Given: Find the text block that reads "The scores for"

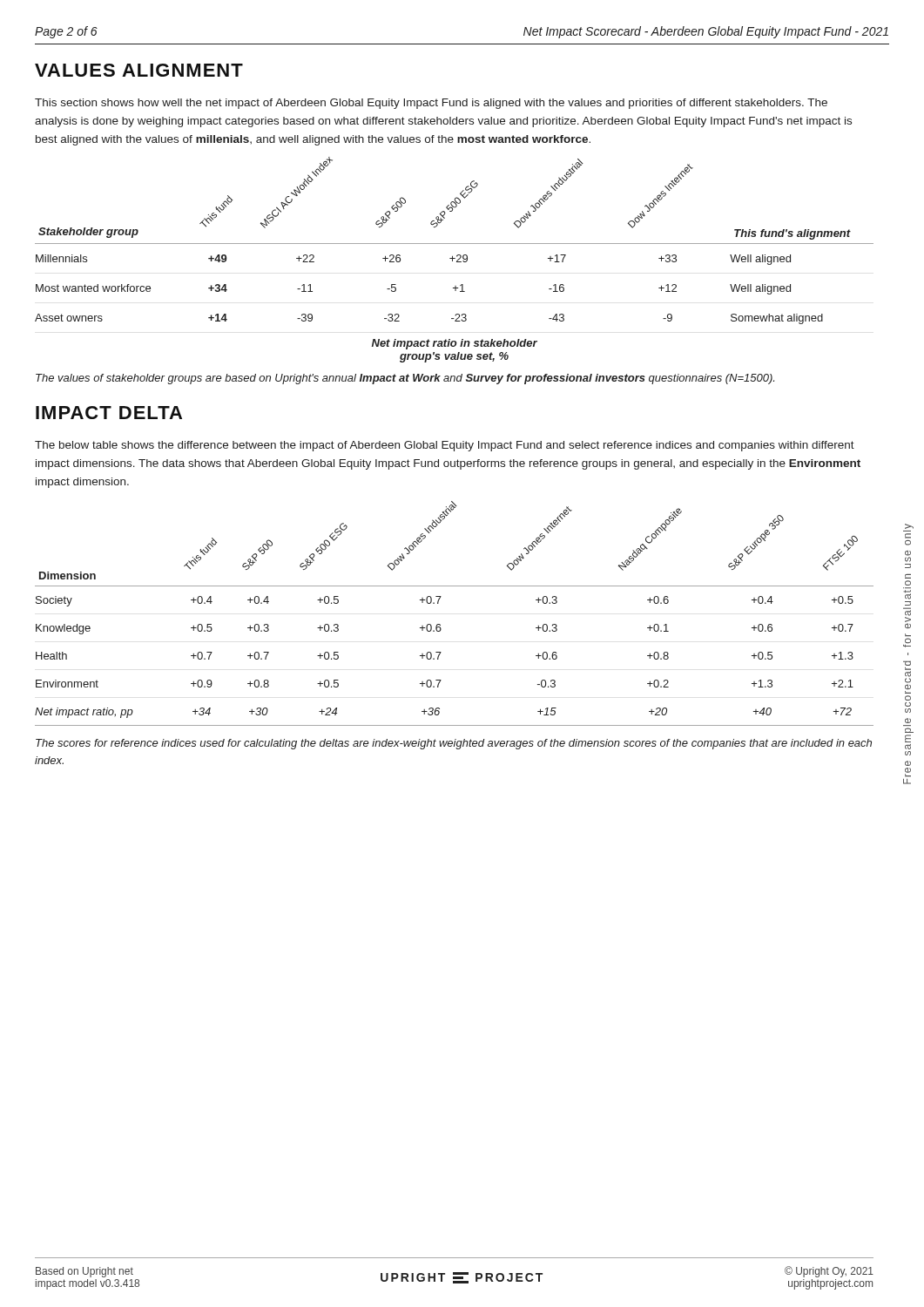Looking at the screenshot, I should tap(454, 751).
